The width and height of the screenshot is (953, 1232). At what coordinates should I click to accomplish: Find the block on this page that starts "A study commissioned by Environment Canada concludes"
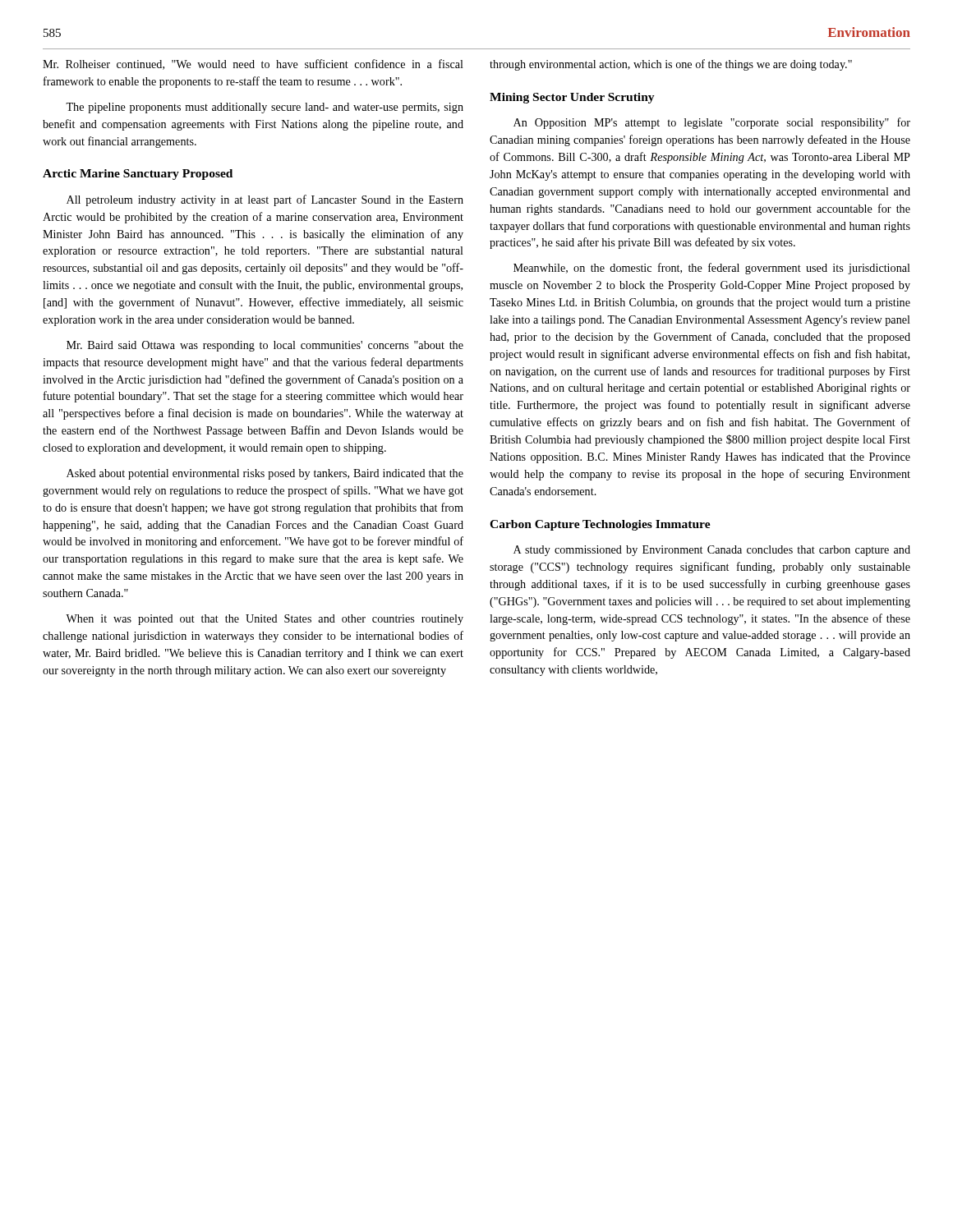click(700, 610)
